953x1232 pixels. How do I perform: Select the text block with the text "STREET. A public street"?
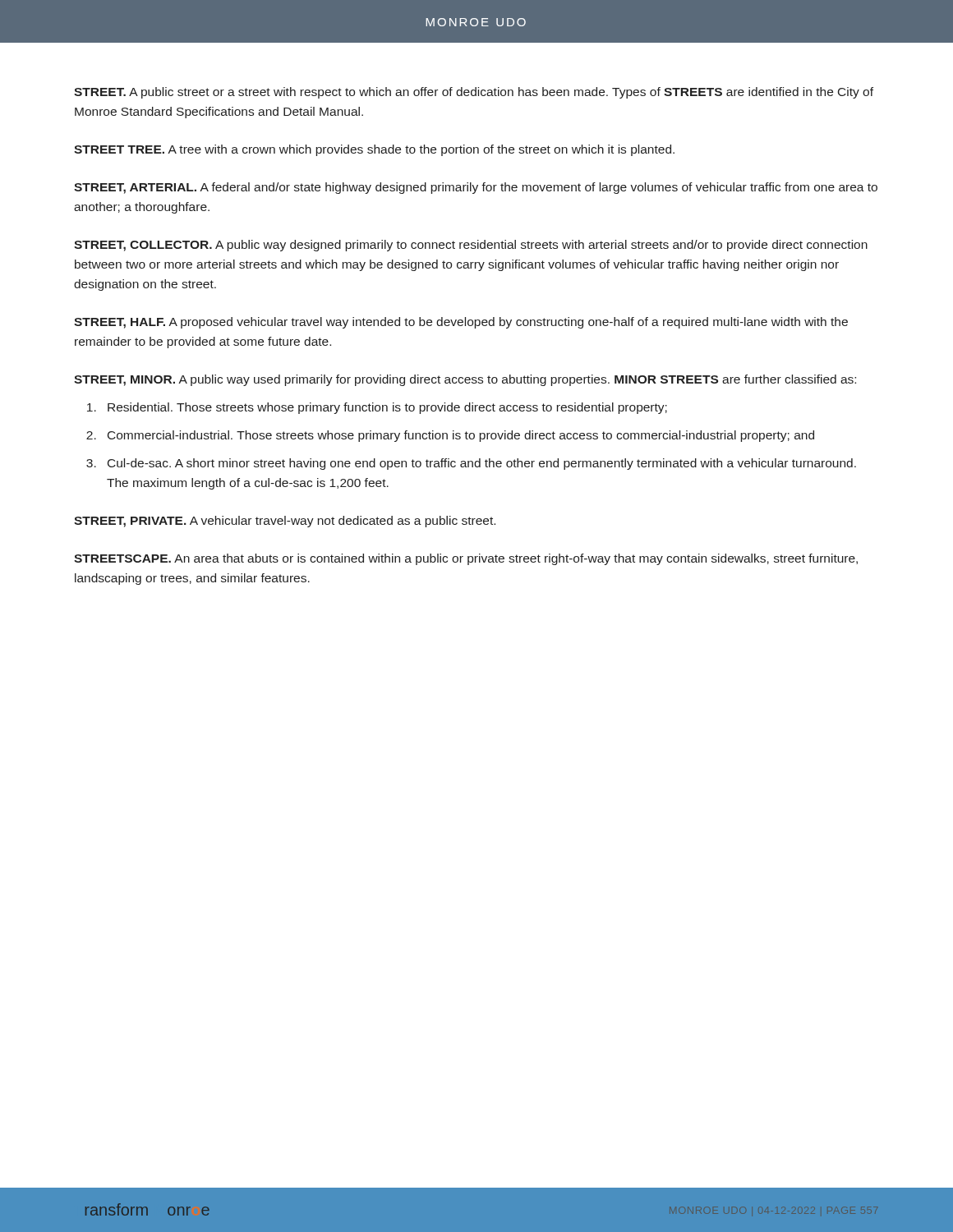coord(474,101)
